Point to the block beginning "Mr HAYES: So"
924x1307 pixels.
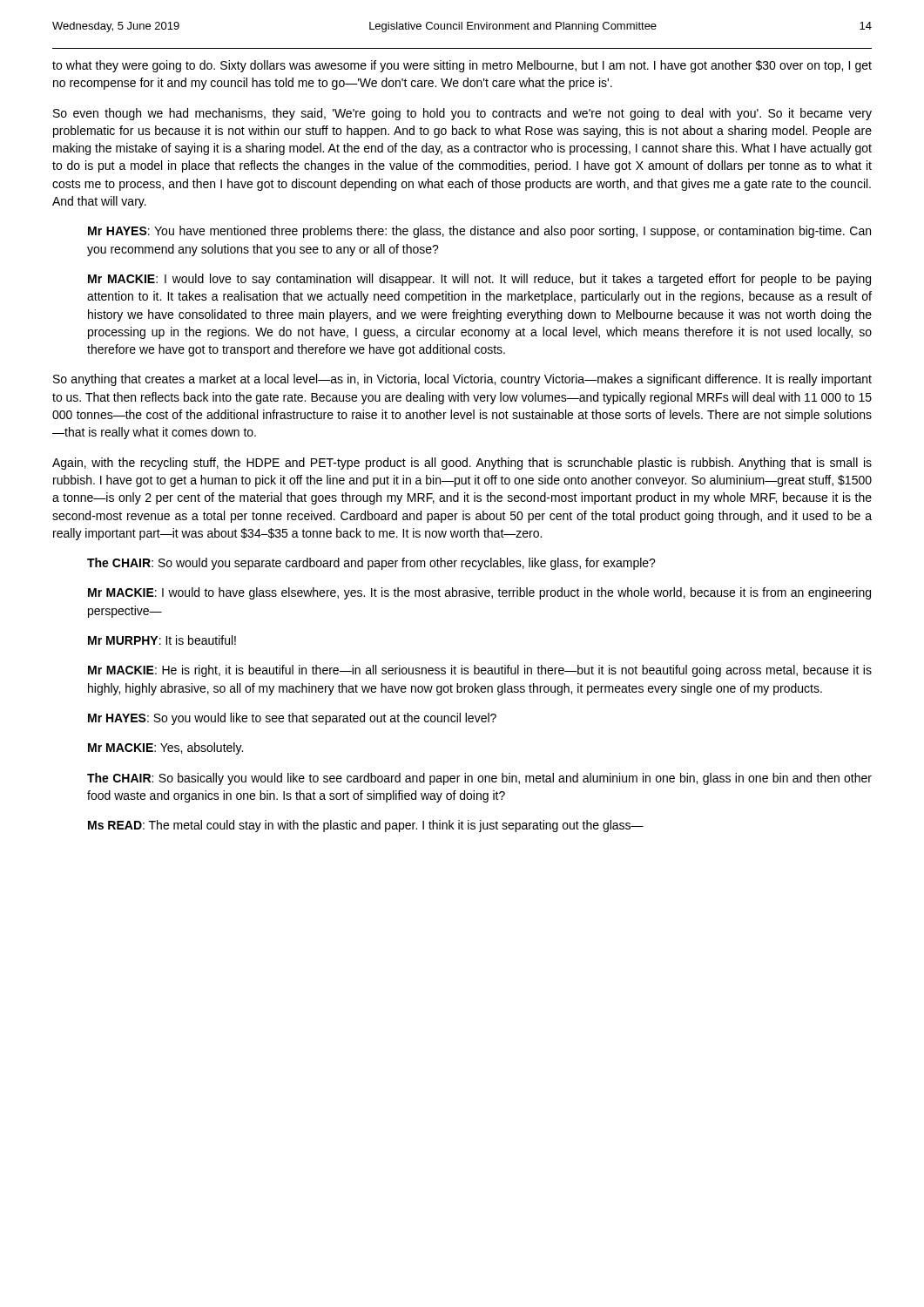coord(292,718)
